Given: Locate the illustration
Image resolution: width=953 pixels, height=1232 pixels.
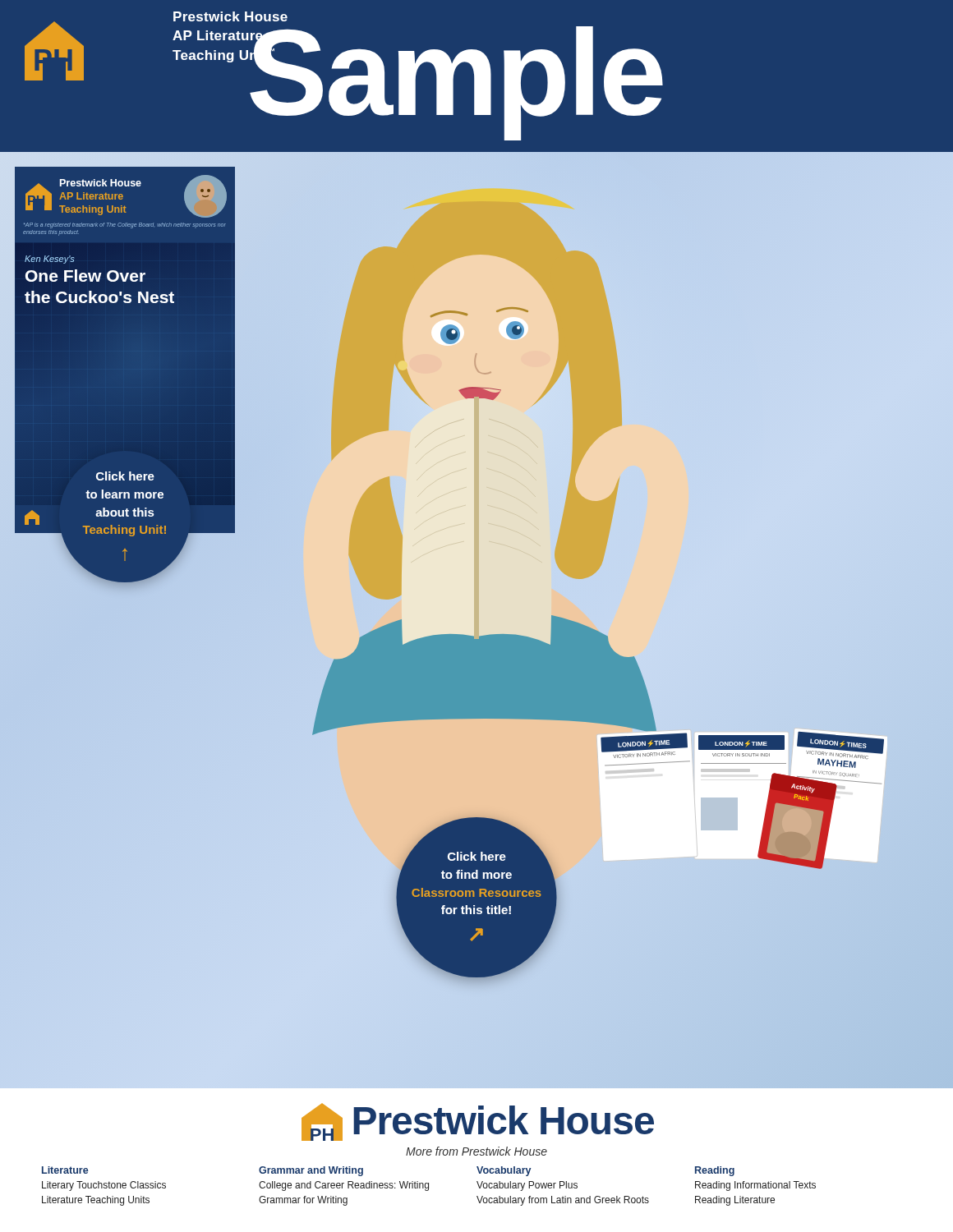Looking at the screenshot, I should (476, 620).
